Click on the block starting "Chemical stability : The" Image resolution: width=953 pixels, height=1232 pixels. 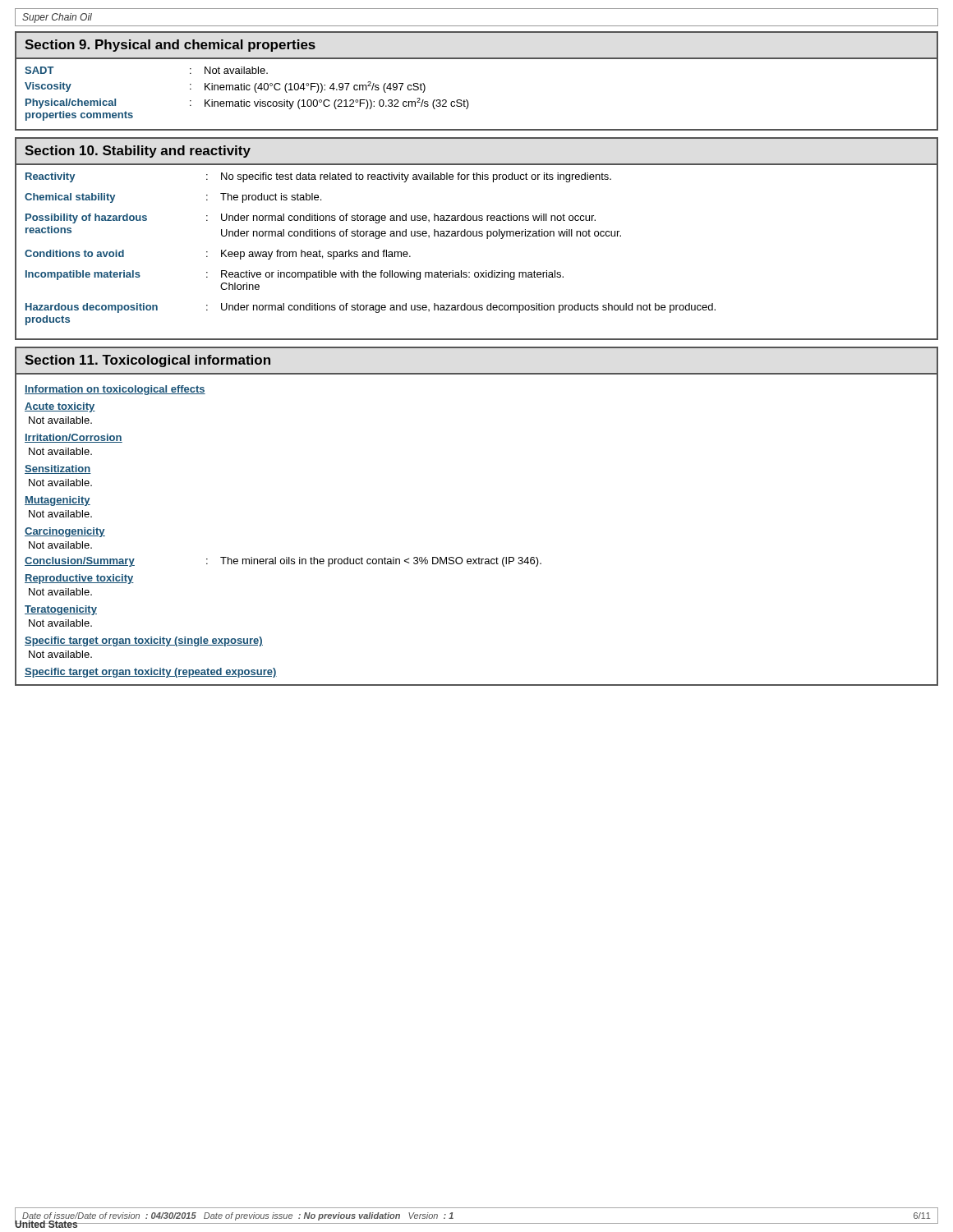(64, 198)
